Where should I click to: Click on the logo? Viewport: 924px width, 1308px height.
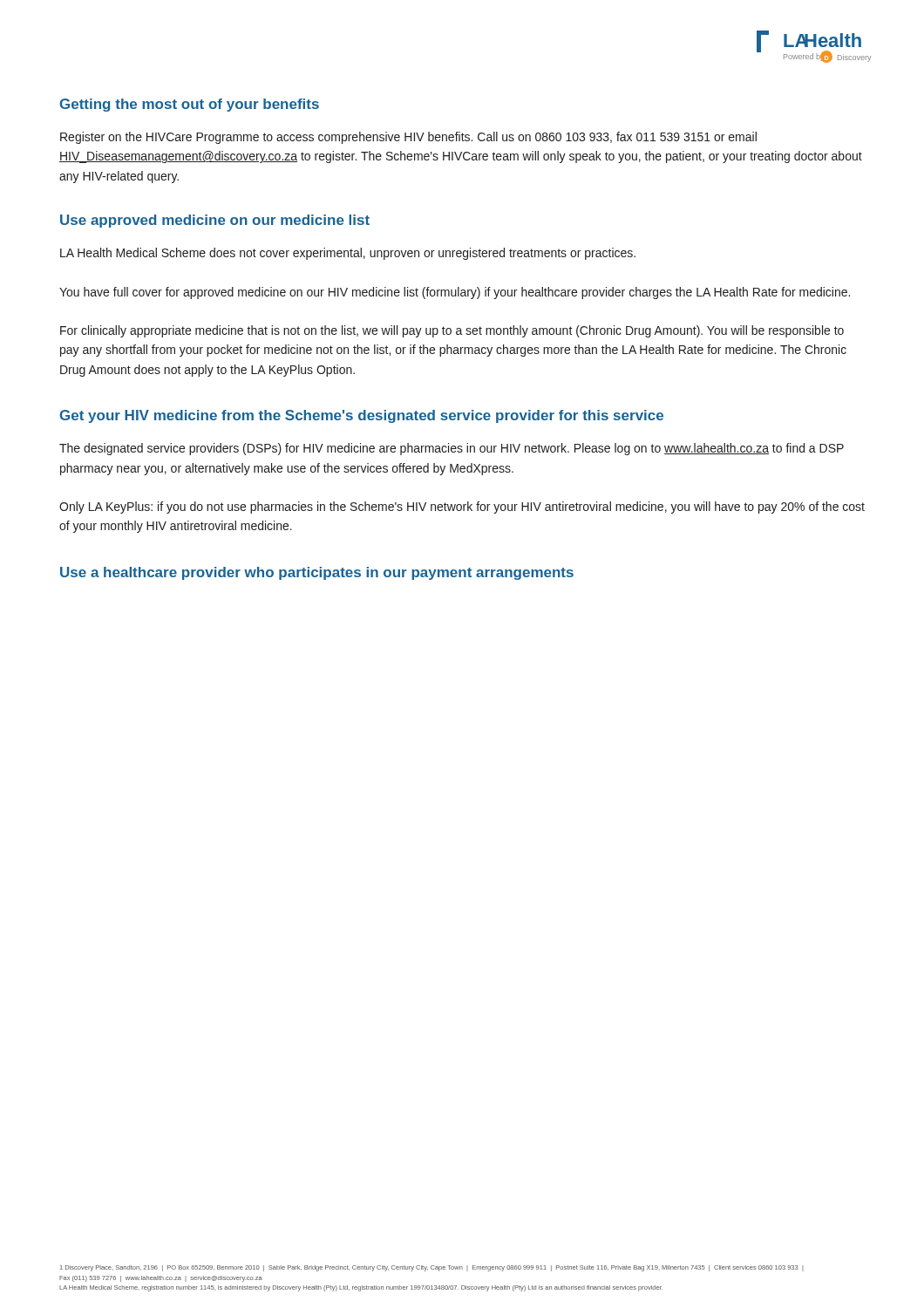[x=818, y=51]
